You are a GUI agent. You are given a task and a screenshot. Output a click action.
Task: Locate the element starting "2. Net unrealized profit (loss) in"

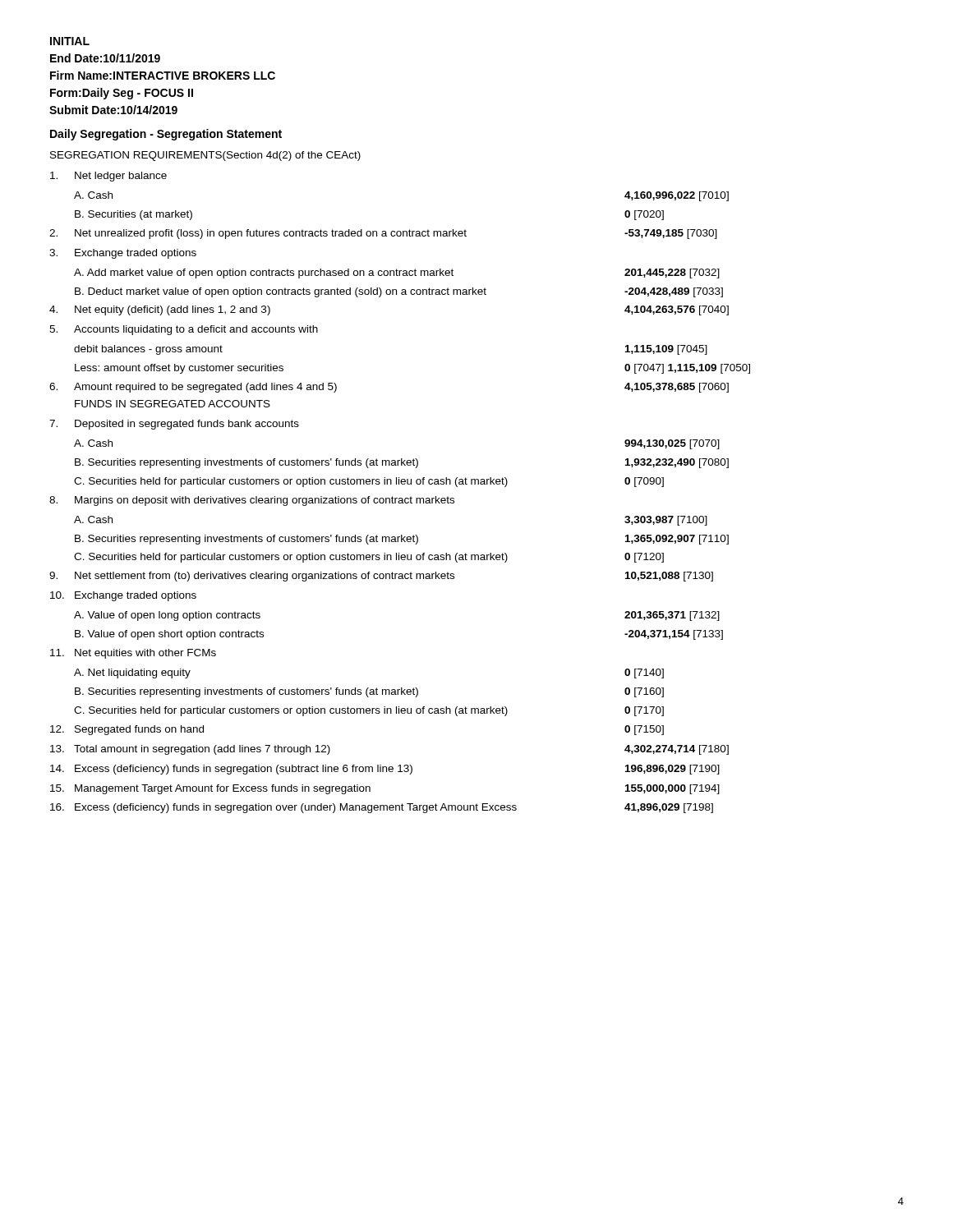476,233
